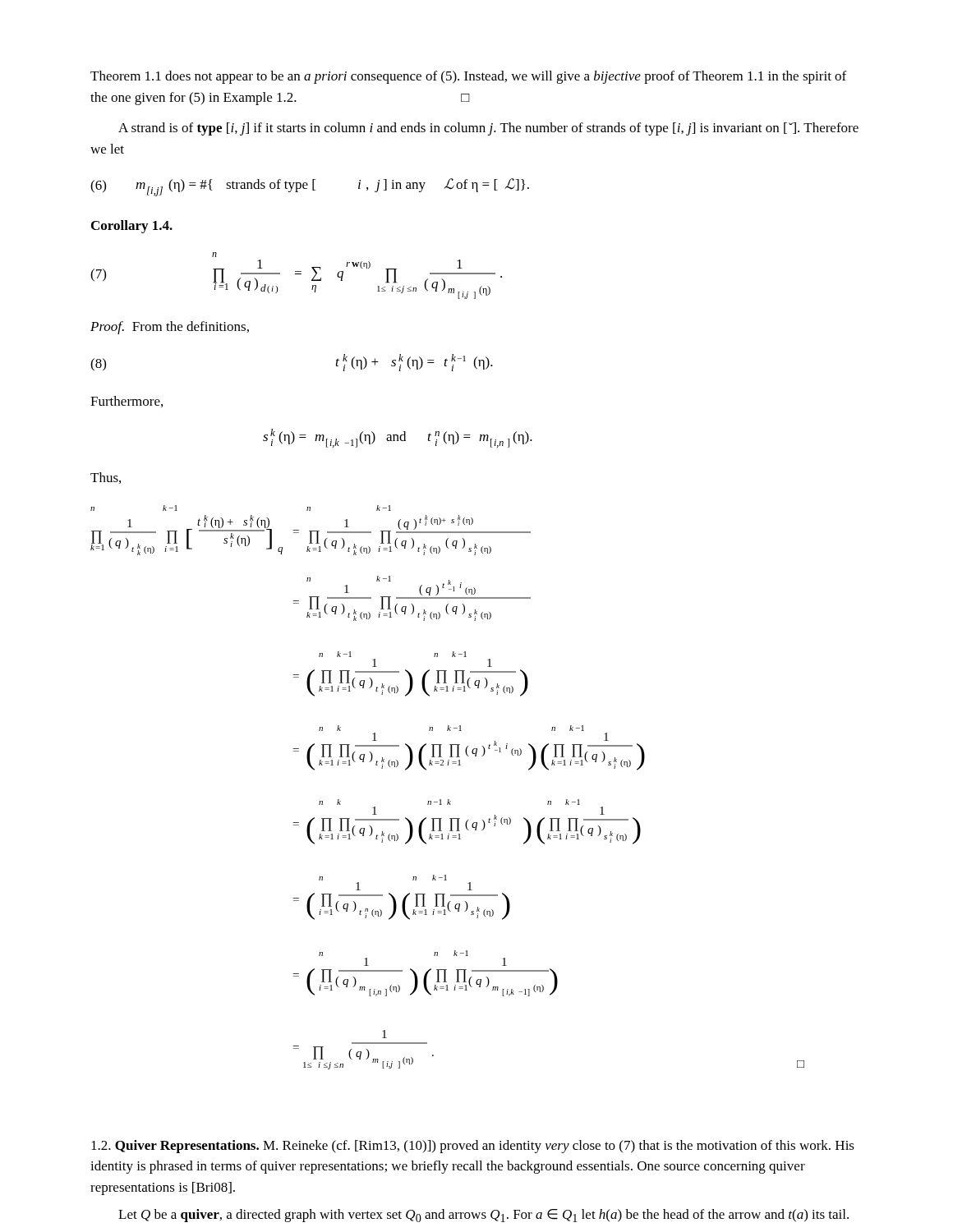Find the text with the text "Proof. From the definitions,"
This screenshot has height=1232, width=953.
tap(170, 326)
